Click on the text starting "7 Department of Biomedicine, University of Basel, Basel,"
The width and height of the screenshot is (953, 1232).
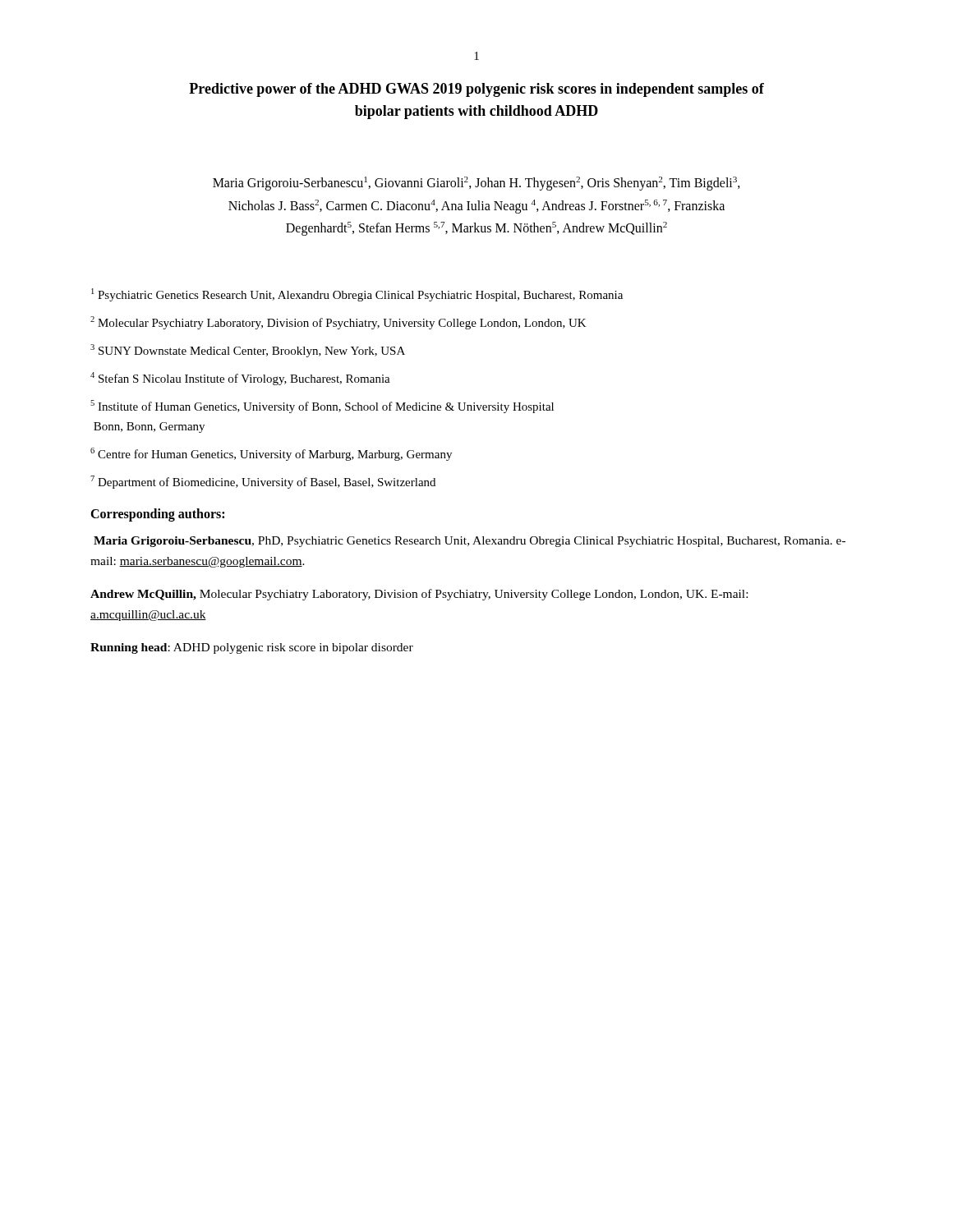click(263, 481)
